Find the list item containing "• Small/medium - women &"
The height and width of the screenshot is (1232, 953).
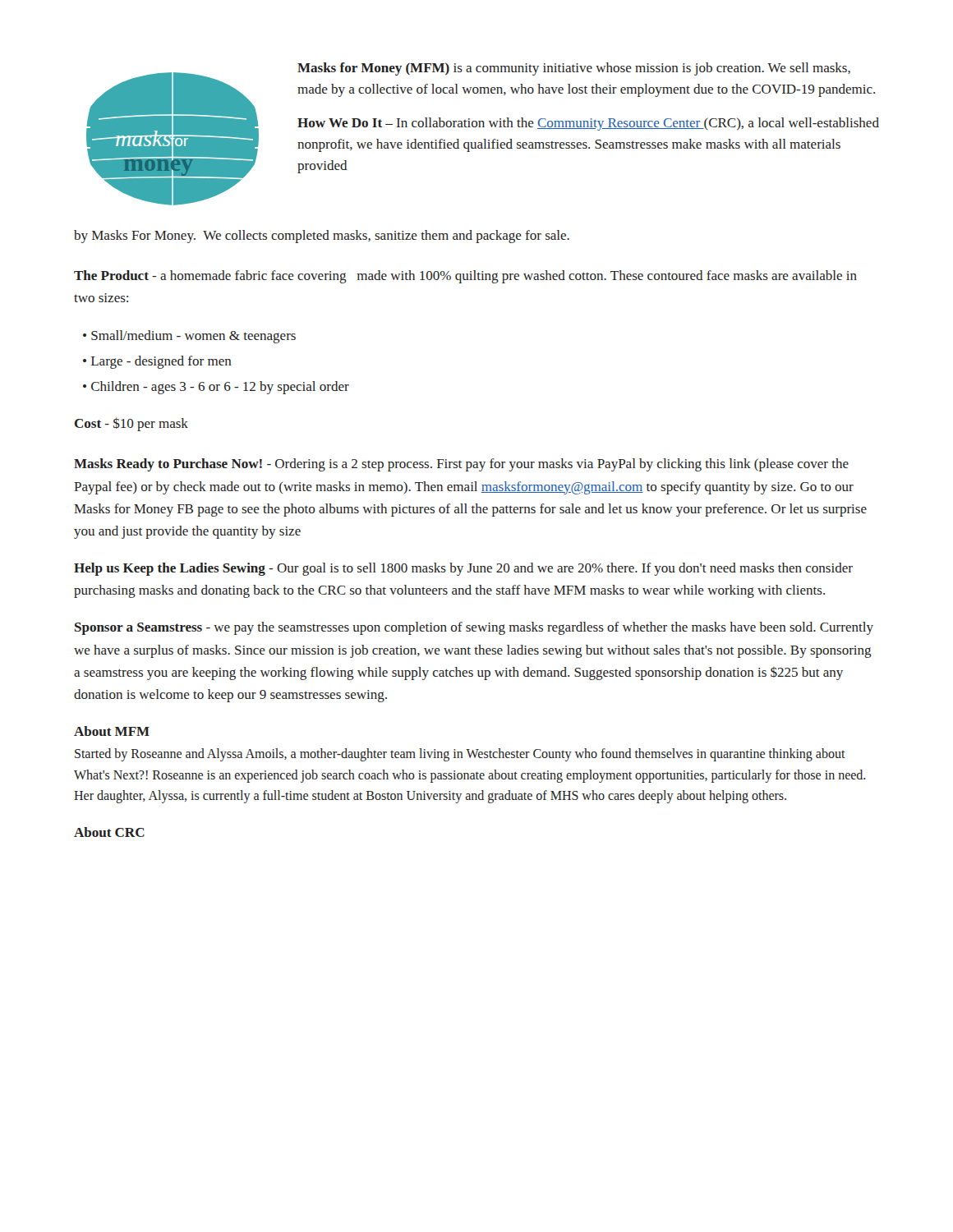coord(189,335)
